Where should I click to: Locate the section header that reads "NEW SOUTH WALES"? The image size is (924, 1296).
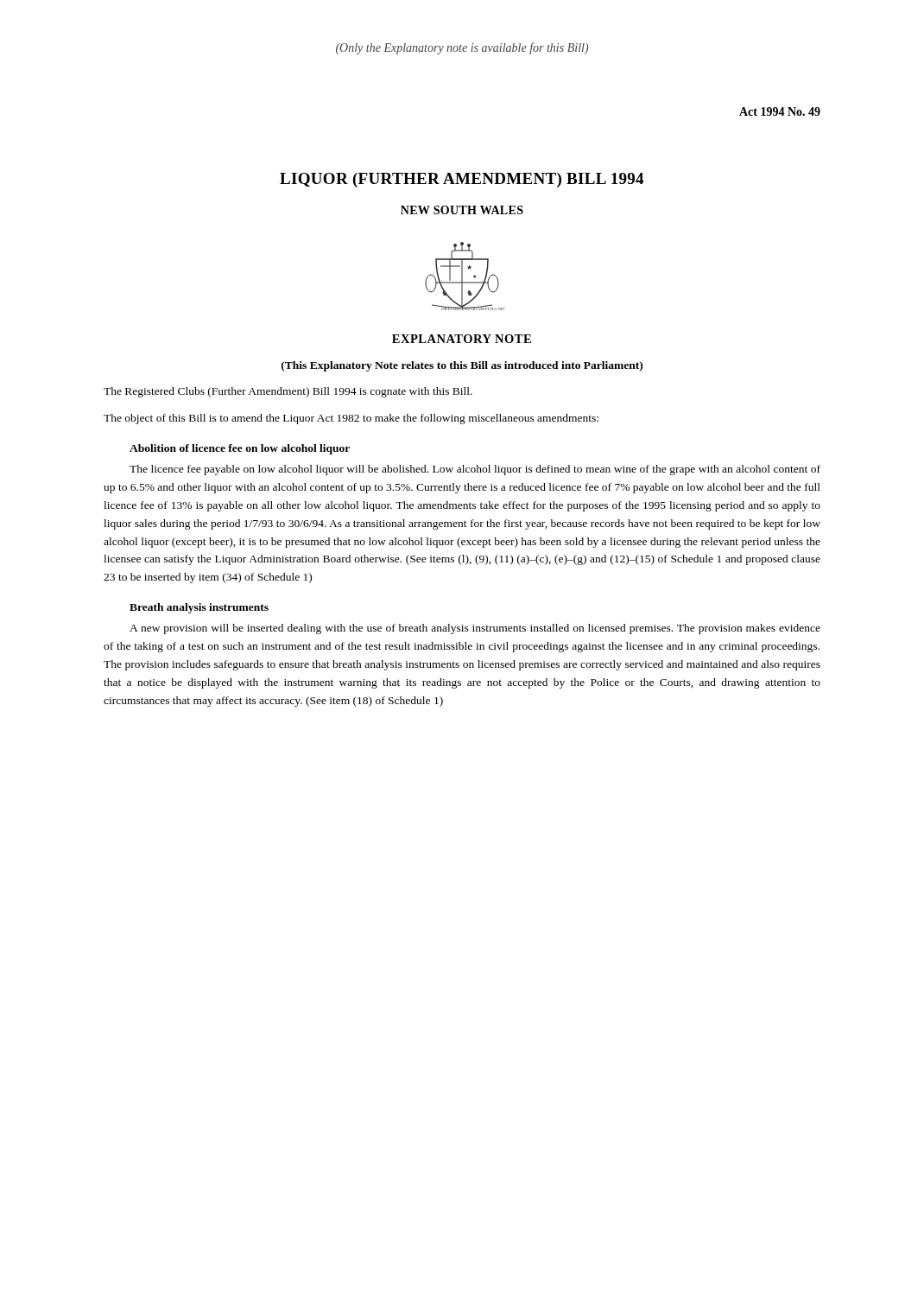click(462, 210)
